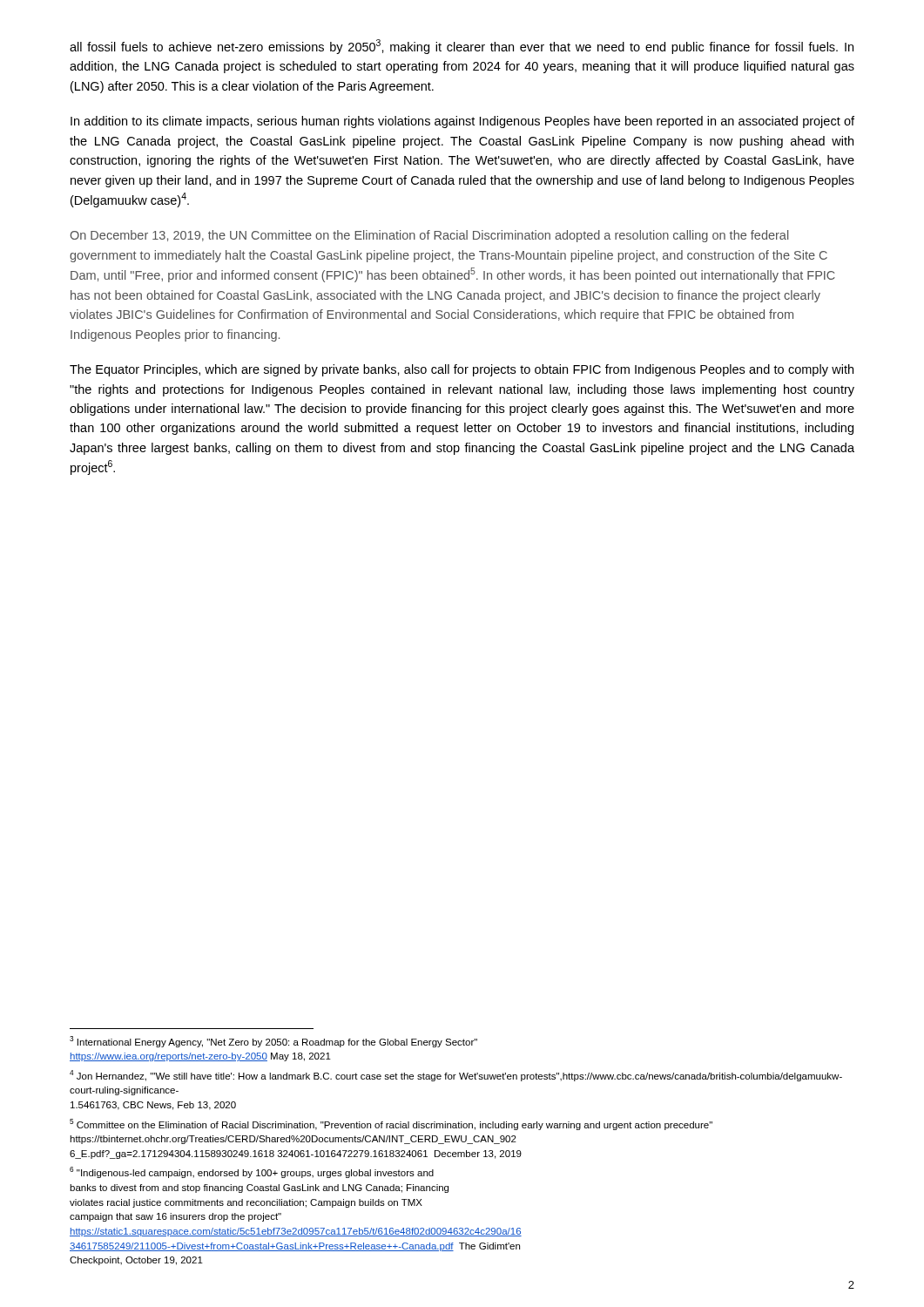Point to the block starting "On December 13, 2019, the UN Committee on"
Viewport: 924px width, 1307px height.
(x=453, y=285)
